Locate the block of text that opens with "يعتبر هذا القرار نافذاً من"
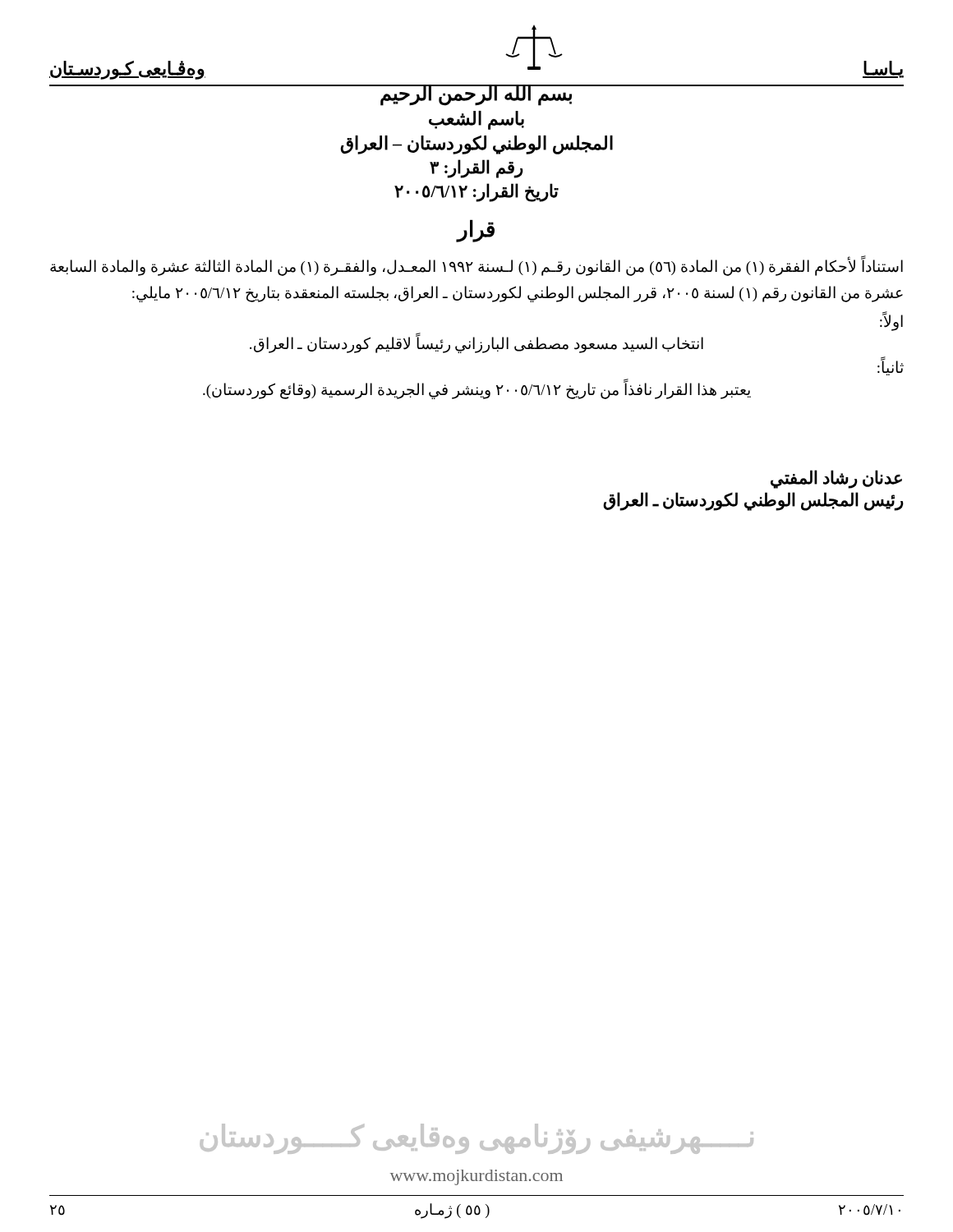The height and width of the screenshot is (1232, 953). point(476,389)
